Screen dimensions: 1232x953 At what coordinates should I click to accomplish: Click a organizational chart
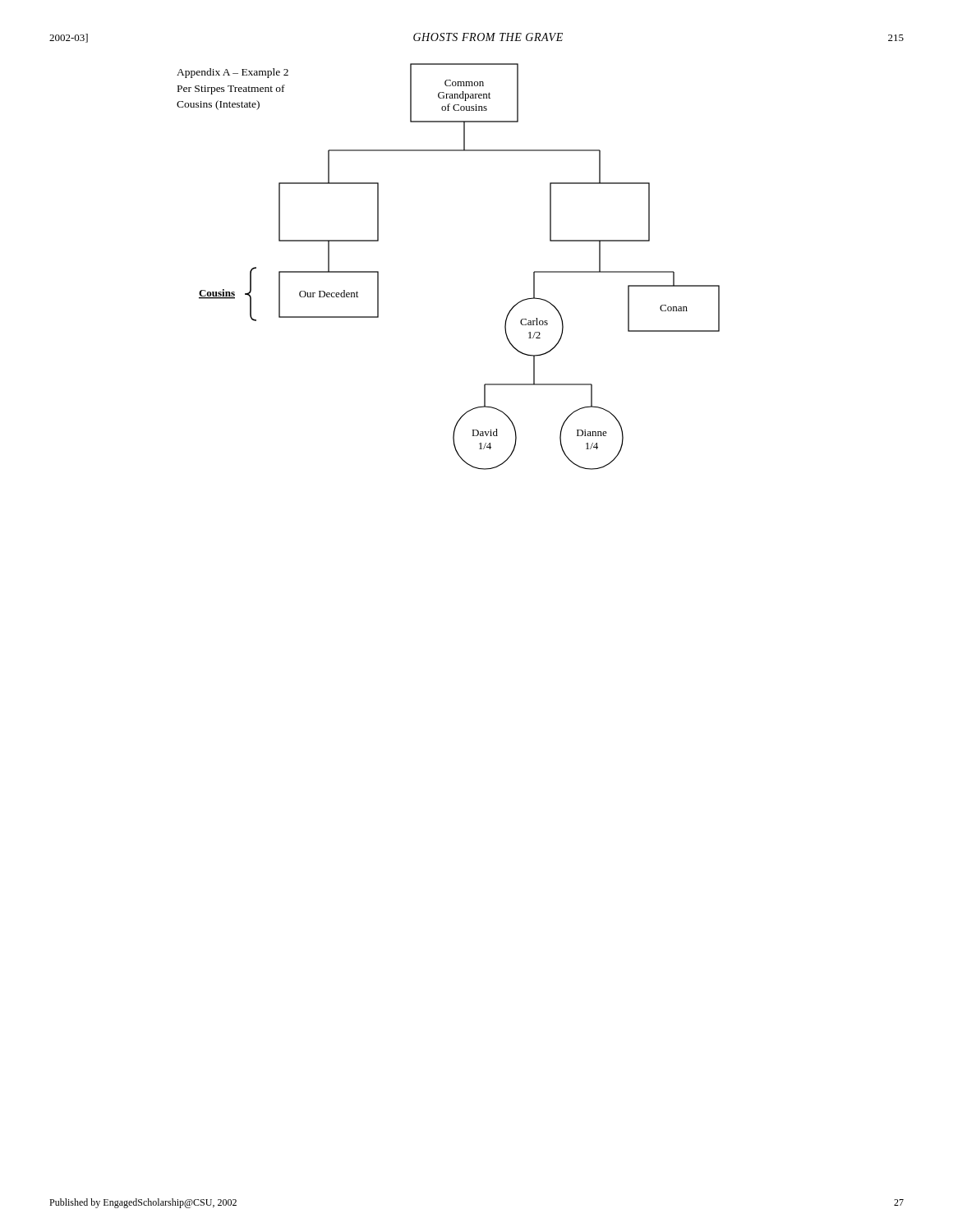pos(476,286)
